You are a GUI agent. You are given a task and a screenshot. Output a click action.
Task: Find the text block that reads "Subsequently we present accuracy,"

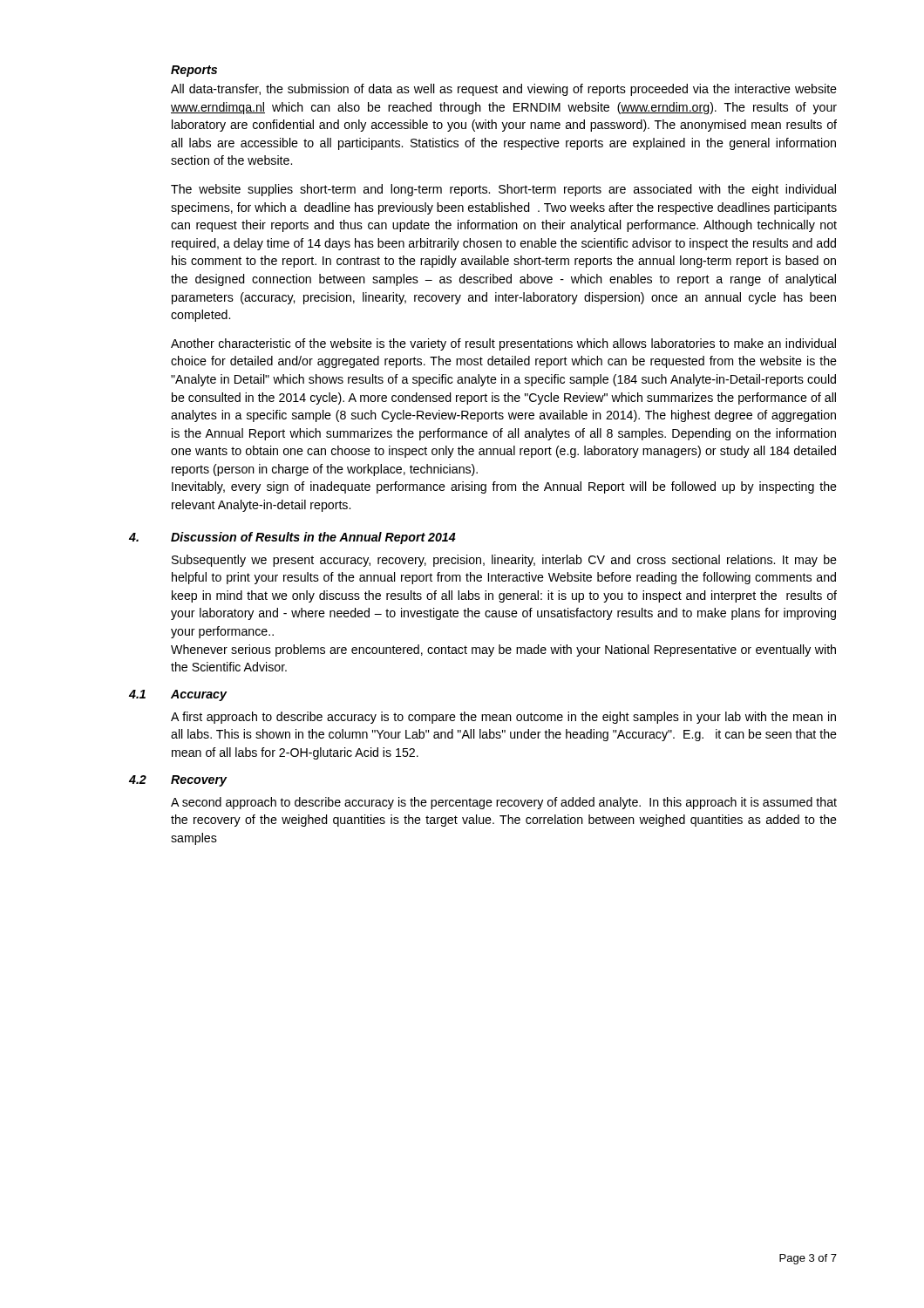pyautogui.click(x=504, y=613)
